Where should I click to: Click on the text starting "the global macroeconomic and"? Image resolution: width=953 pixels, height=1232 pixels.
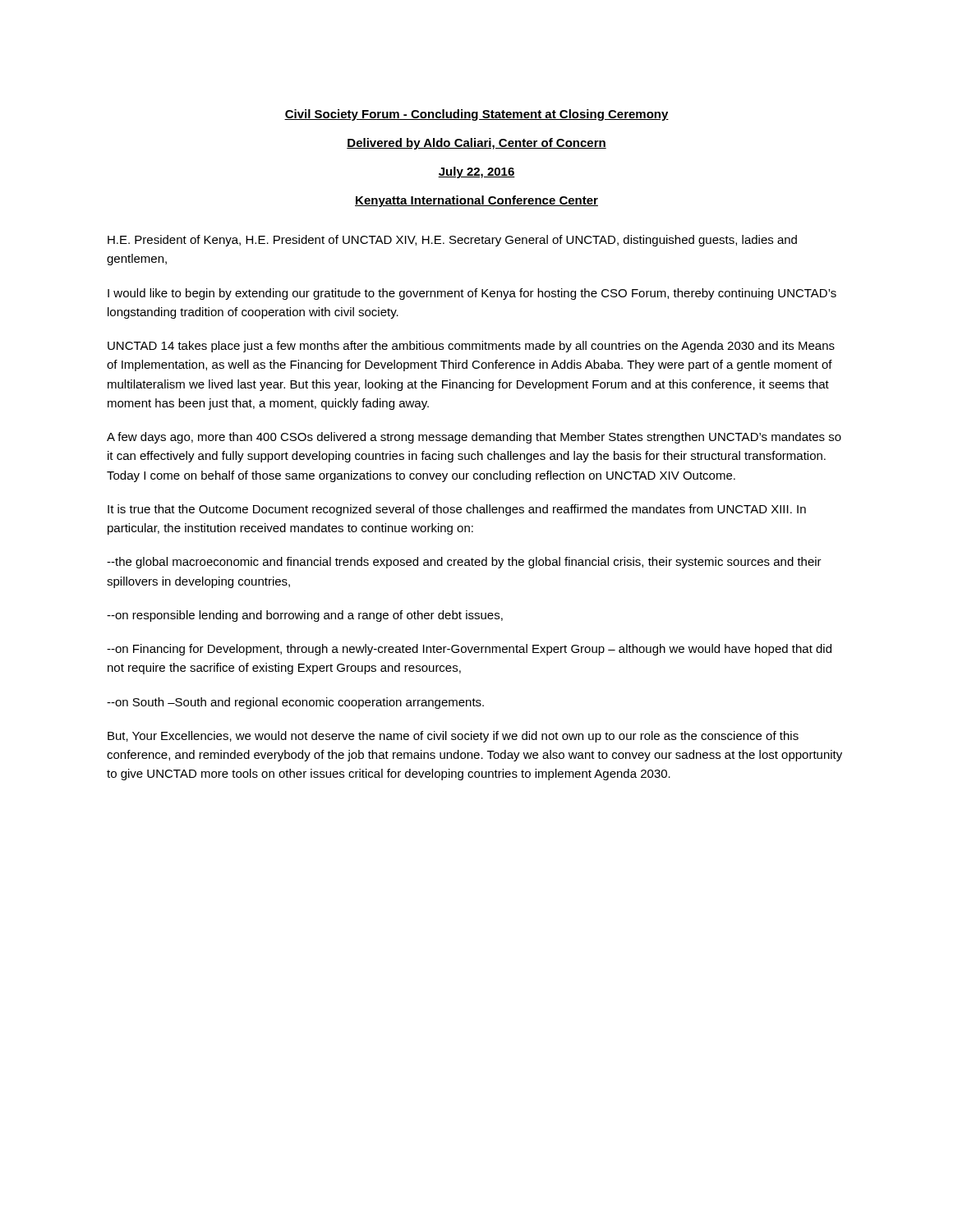point(464,571)
